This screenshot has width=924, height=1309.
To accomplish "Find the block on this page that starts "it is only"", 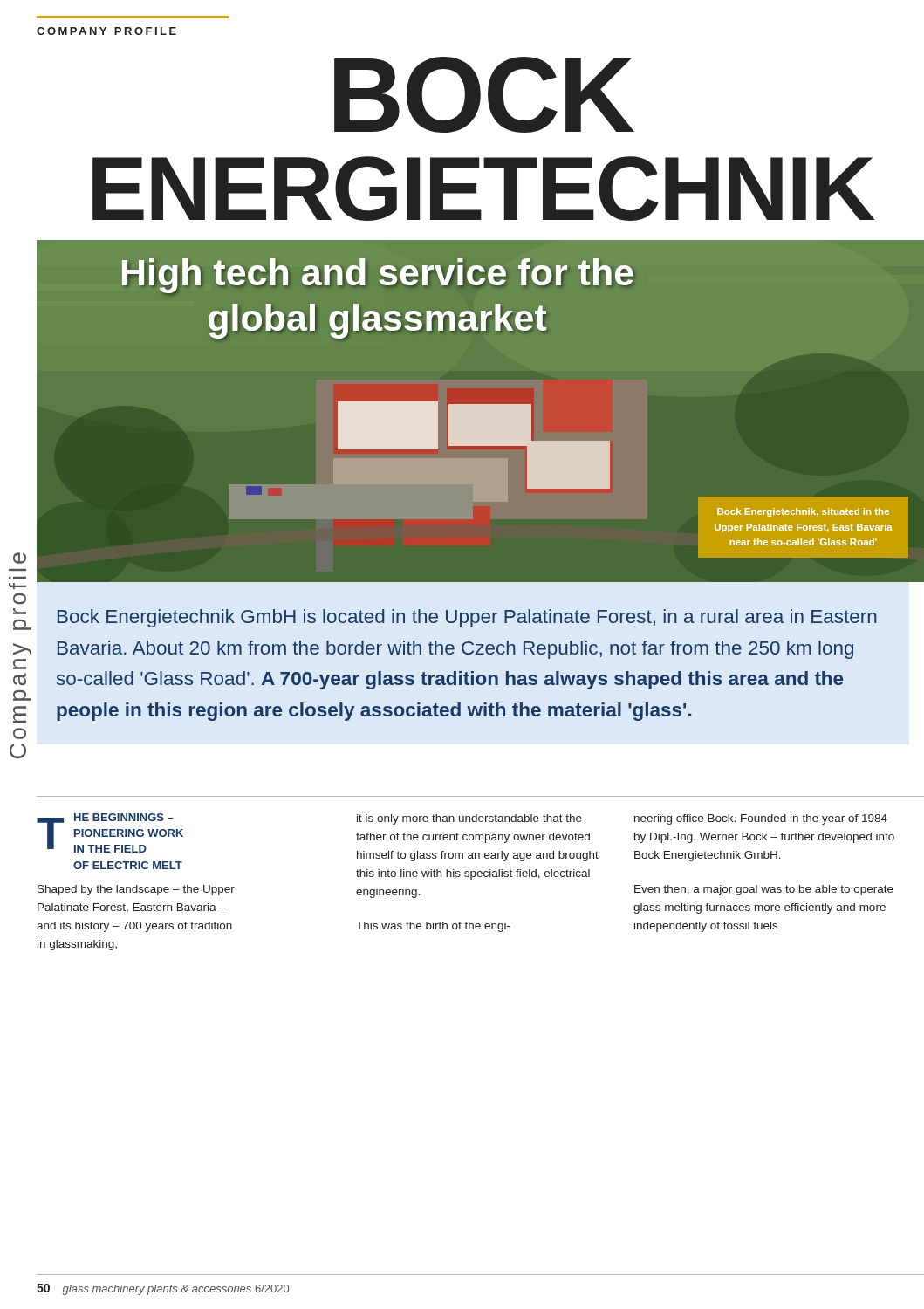I will tap(477, 872).
